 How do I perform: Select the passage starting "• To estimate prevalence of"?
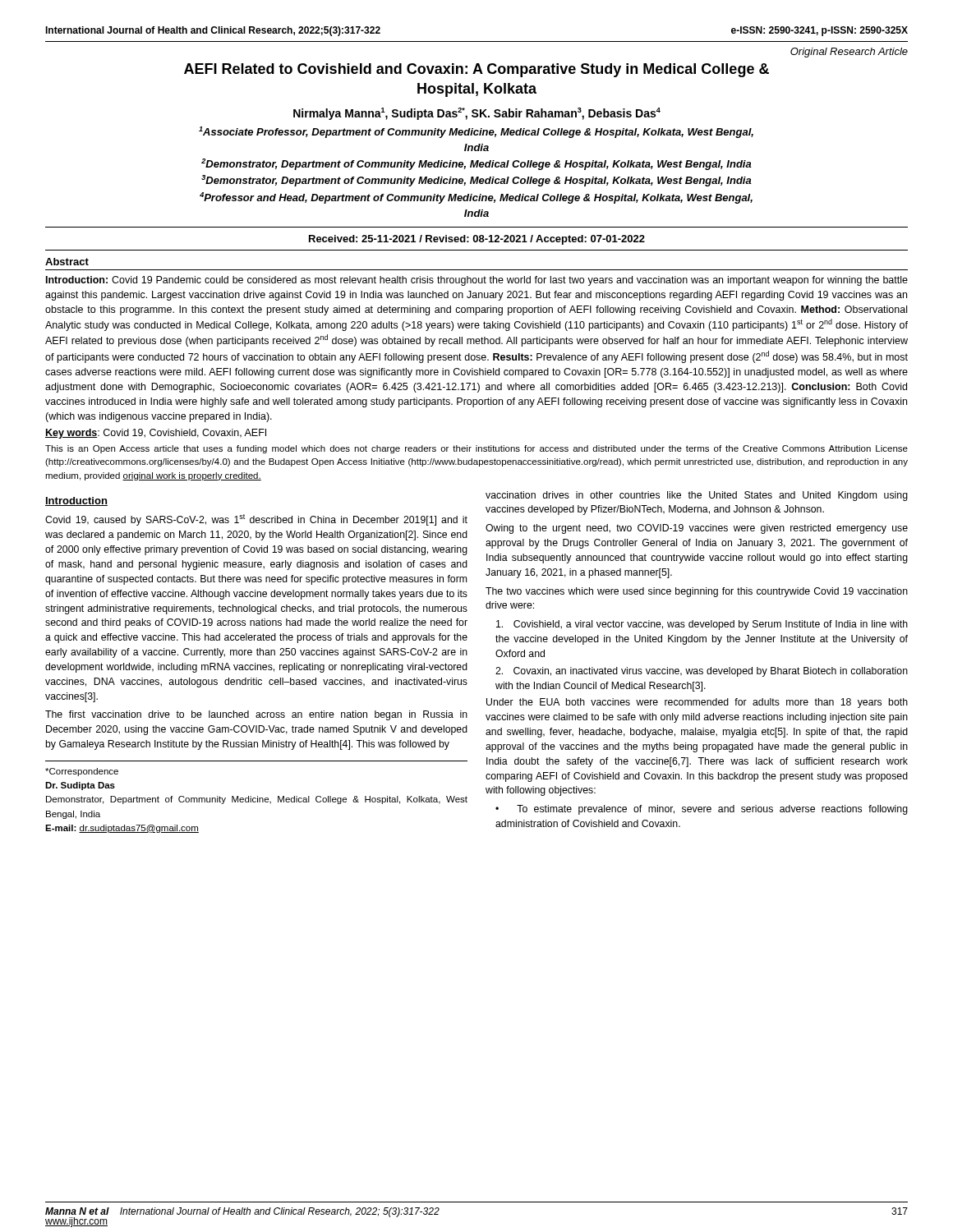point(702,816)
